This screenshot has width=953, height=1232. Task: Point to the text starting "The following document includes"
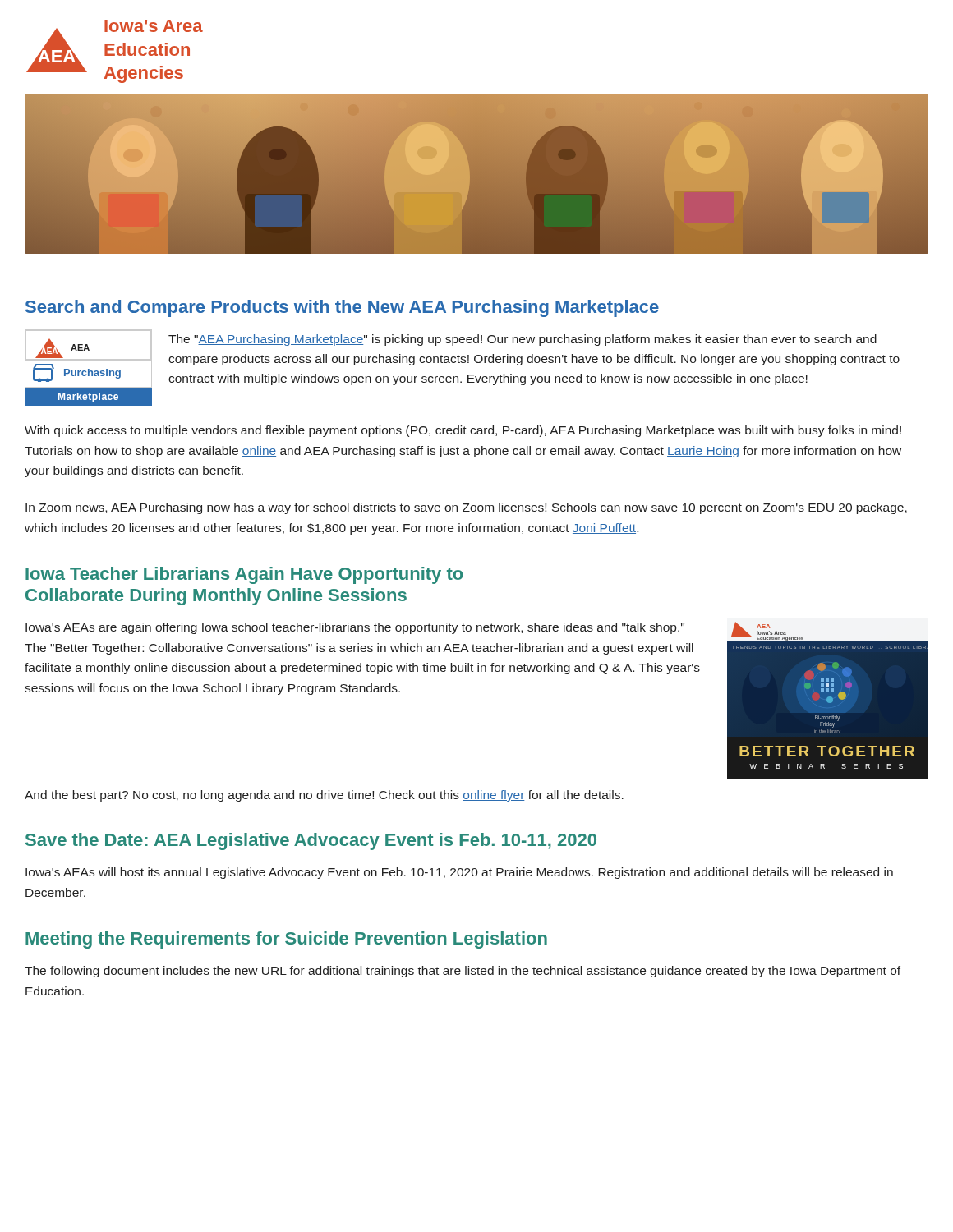click(x=463, y=981)
